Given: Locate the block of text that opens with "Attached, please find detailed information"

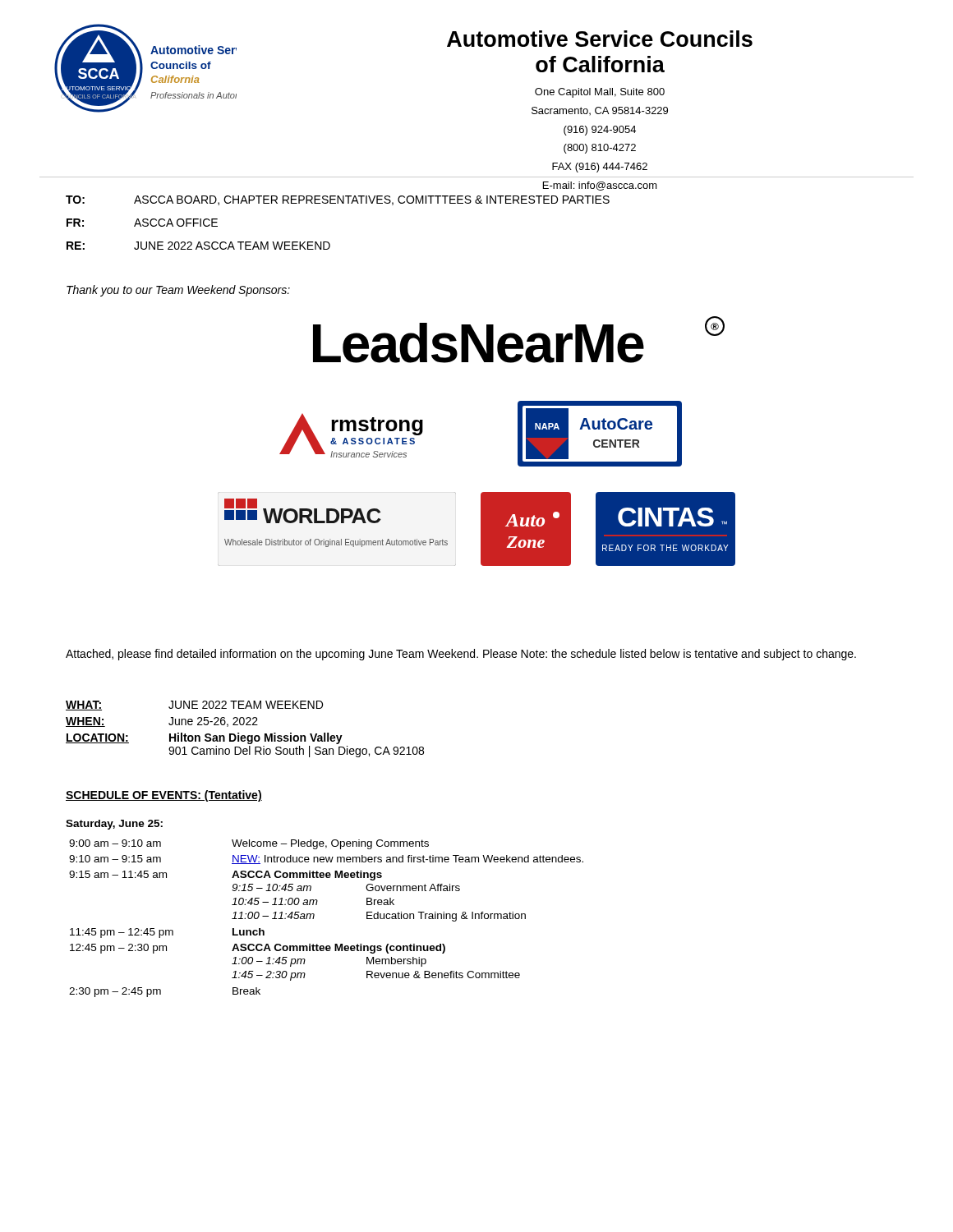Looking at the screenshot, I should (x=461, y=654).
